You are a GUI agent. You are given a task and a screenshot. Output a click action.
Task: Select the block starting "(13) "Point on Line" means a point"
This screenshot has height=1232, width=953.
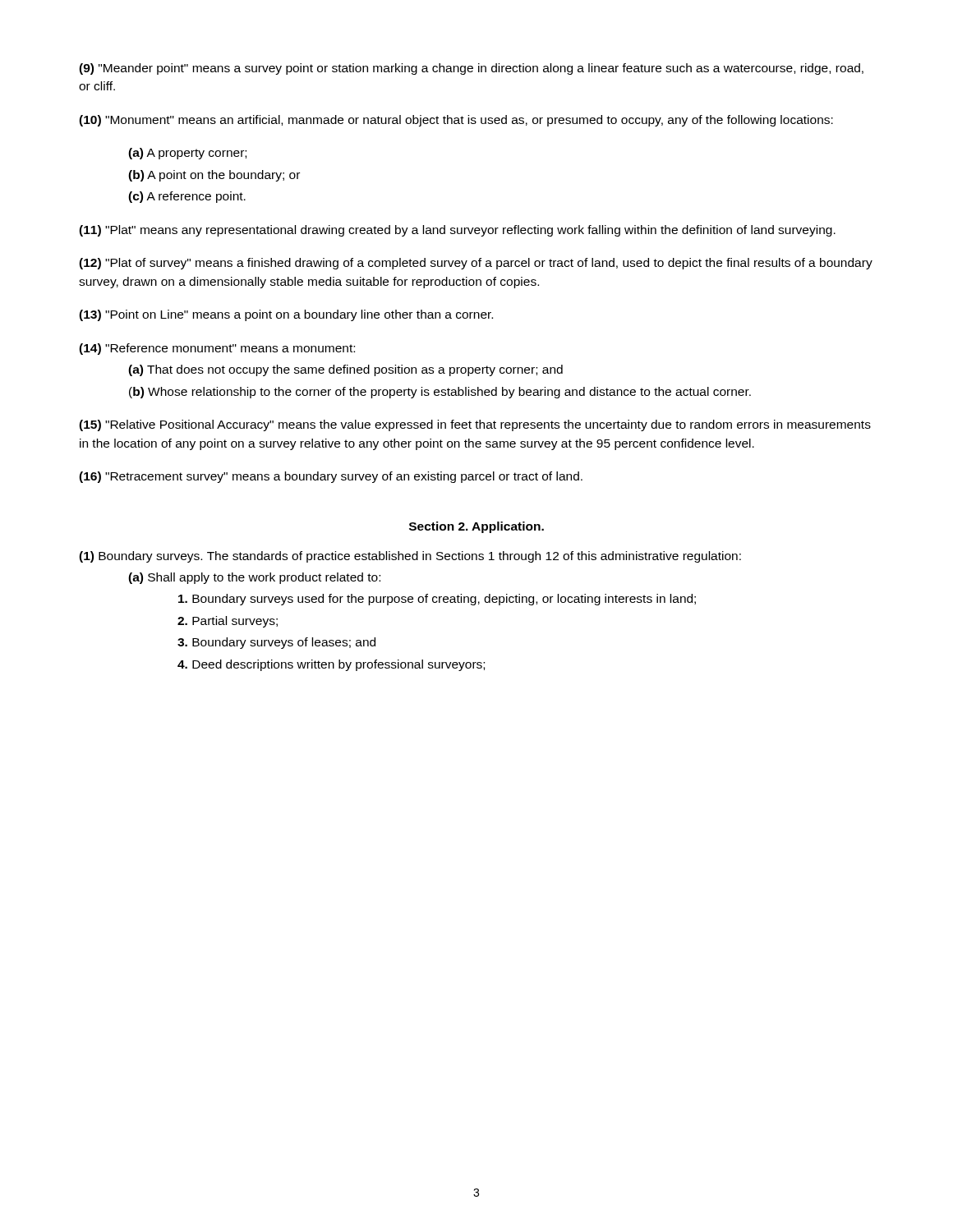click(x=287, y=314)
